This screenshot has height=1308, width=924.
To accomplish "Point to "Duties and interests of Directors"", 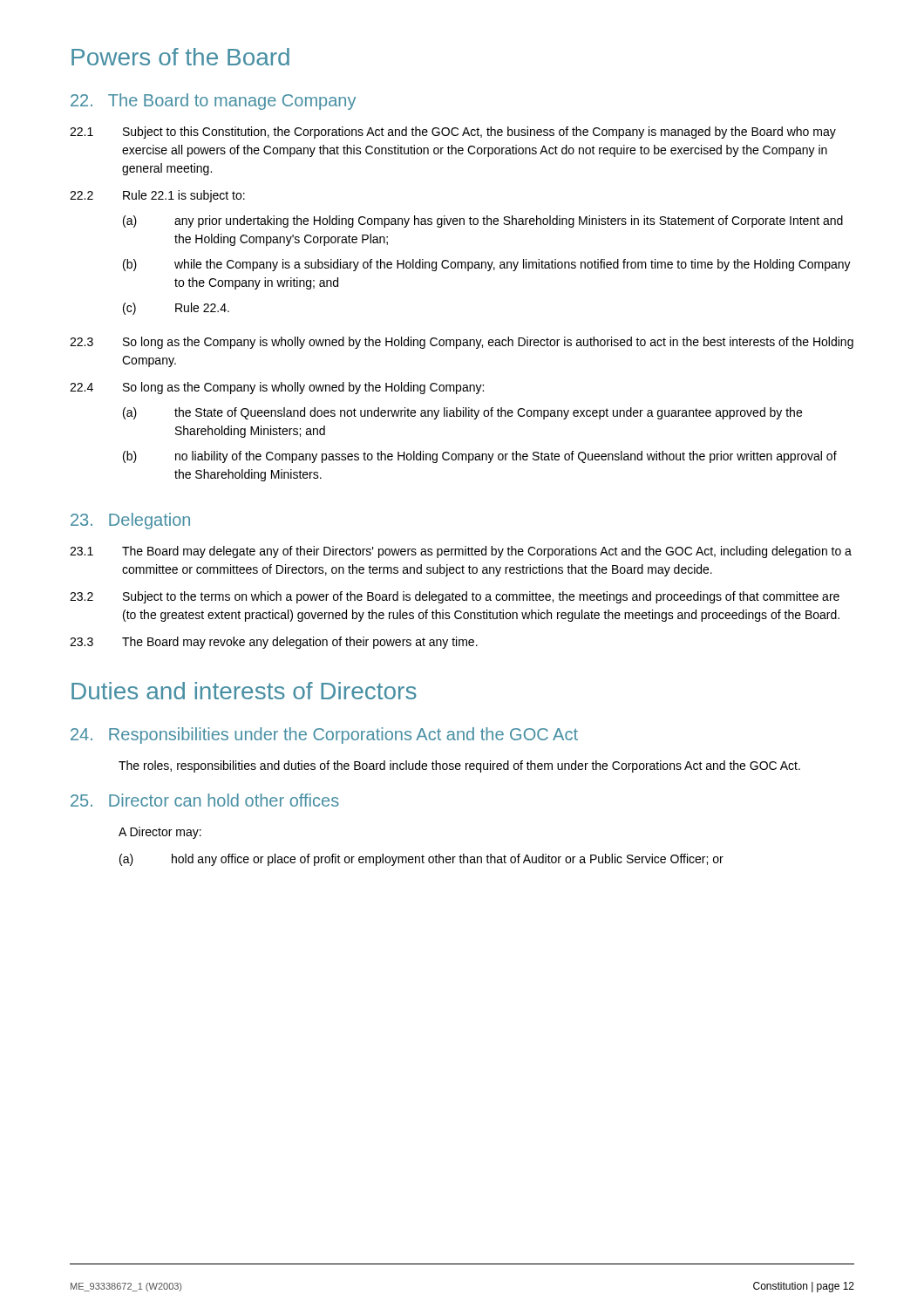I will 243,691.
